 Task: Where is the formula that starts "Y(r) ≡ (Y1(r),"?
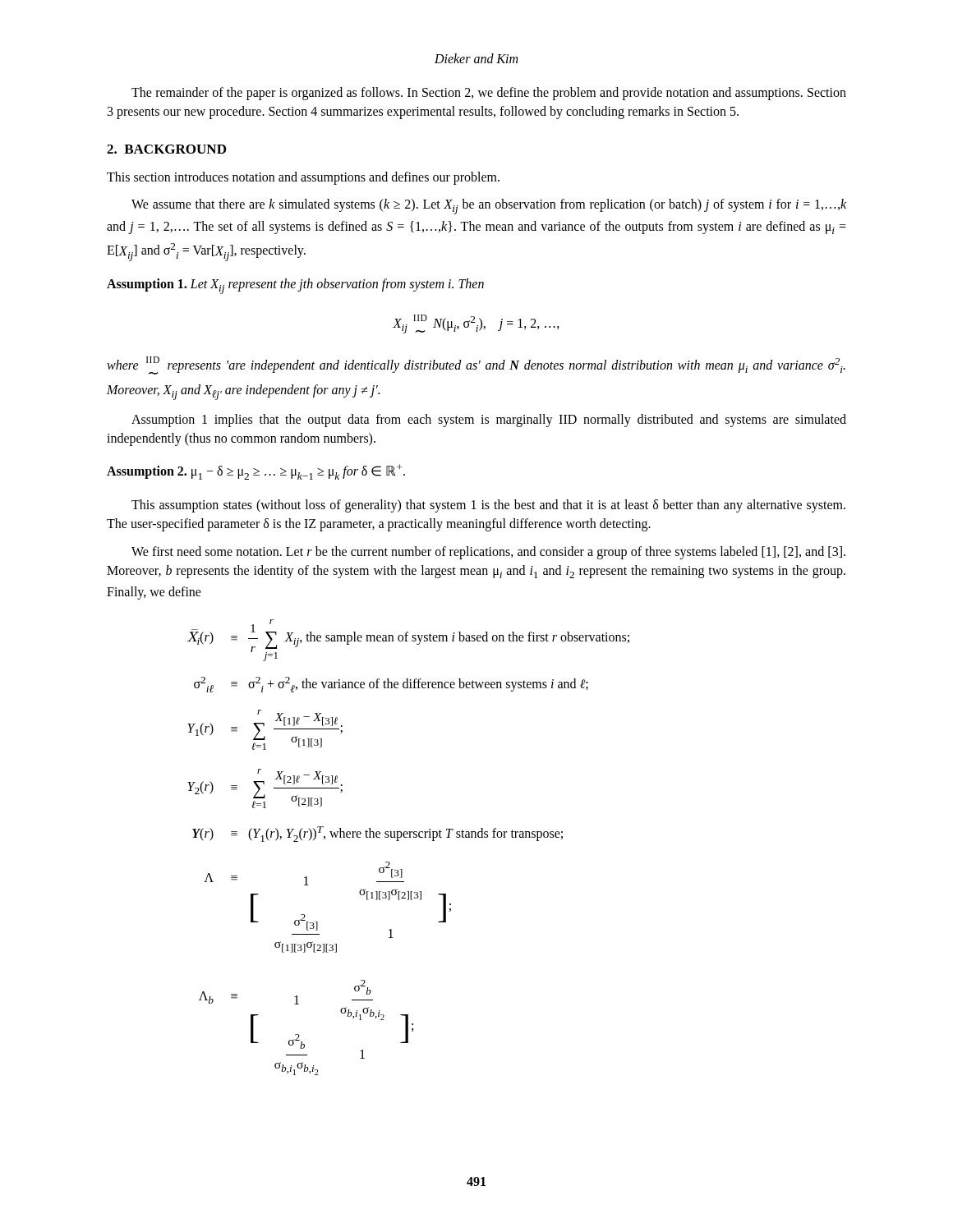(x=493, y=833)
